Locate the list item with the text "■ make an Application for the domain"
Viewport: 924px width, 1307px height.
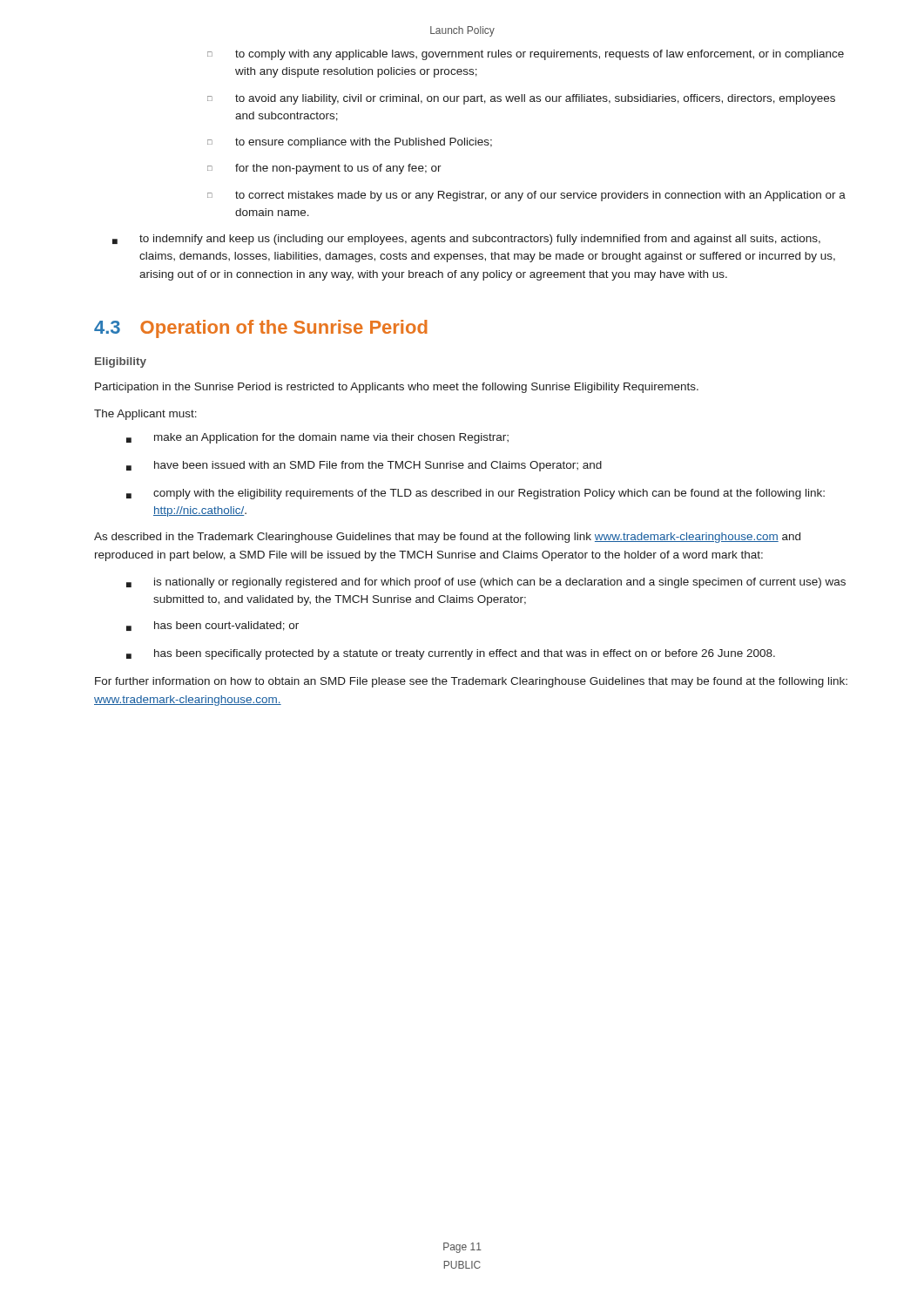click(317, 438)
